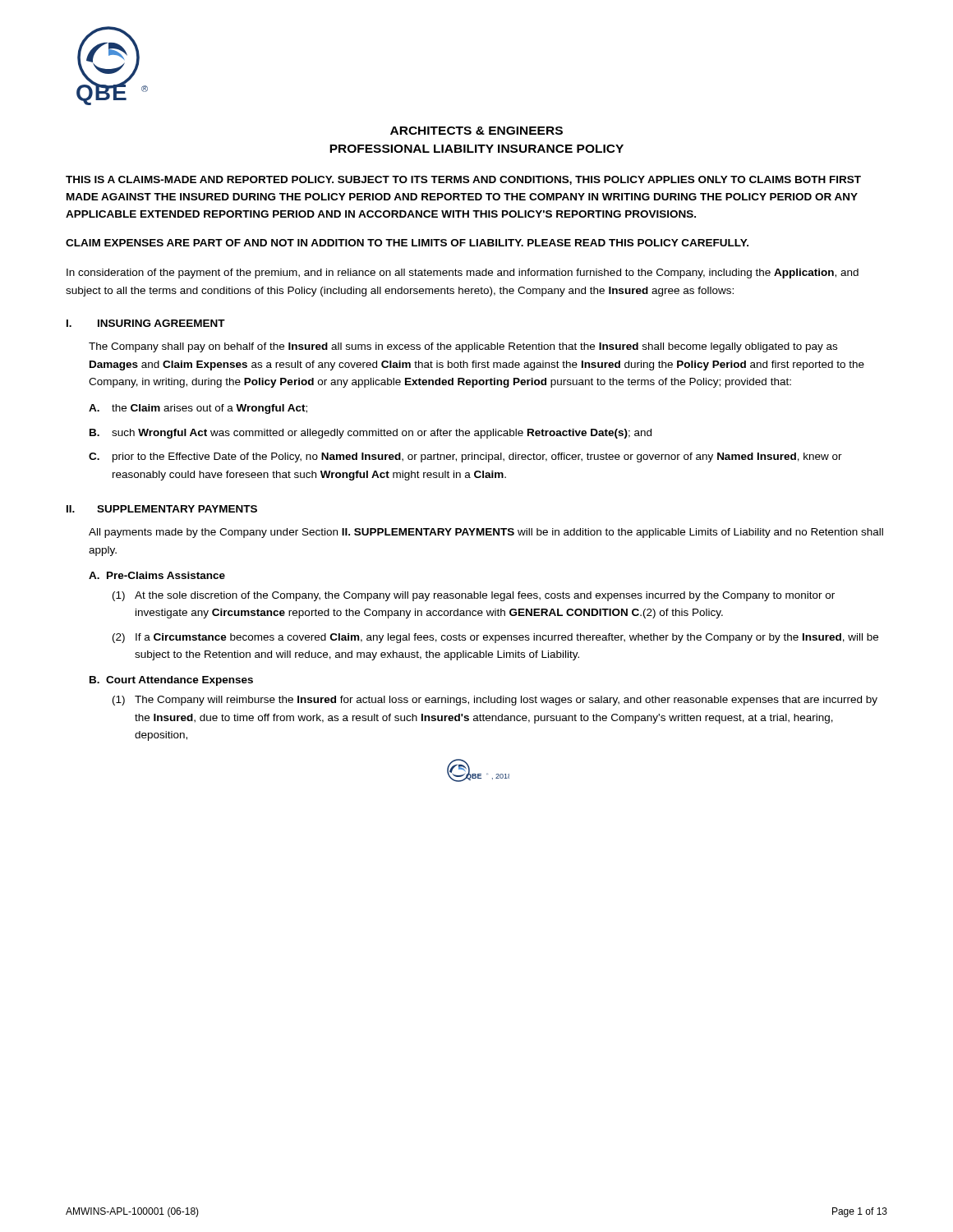Select the text block that says "In consideration of the payment of the premium,"
This screenshot has width=953, height=1232.
462,281
